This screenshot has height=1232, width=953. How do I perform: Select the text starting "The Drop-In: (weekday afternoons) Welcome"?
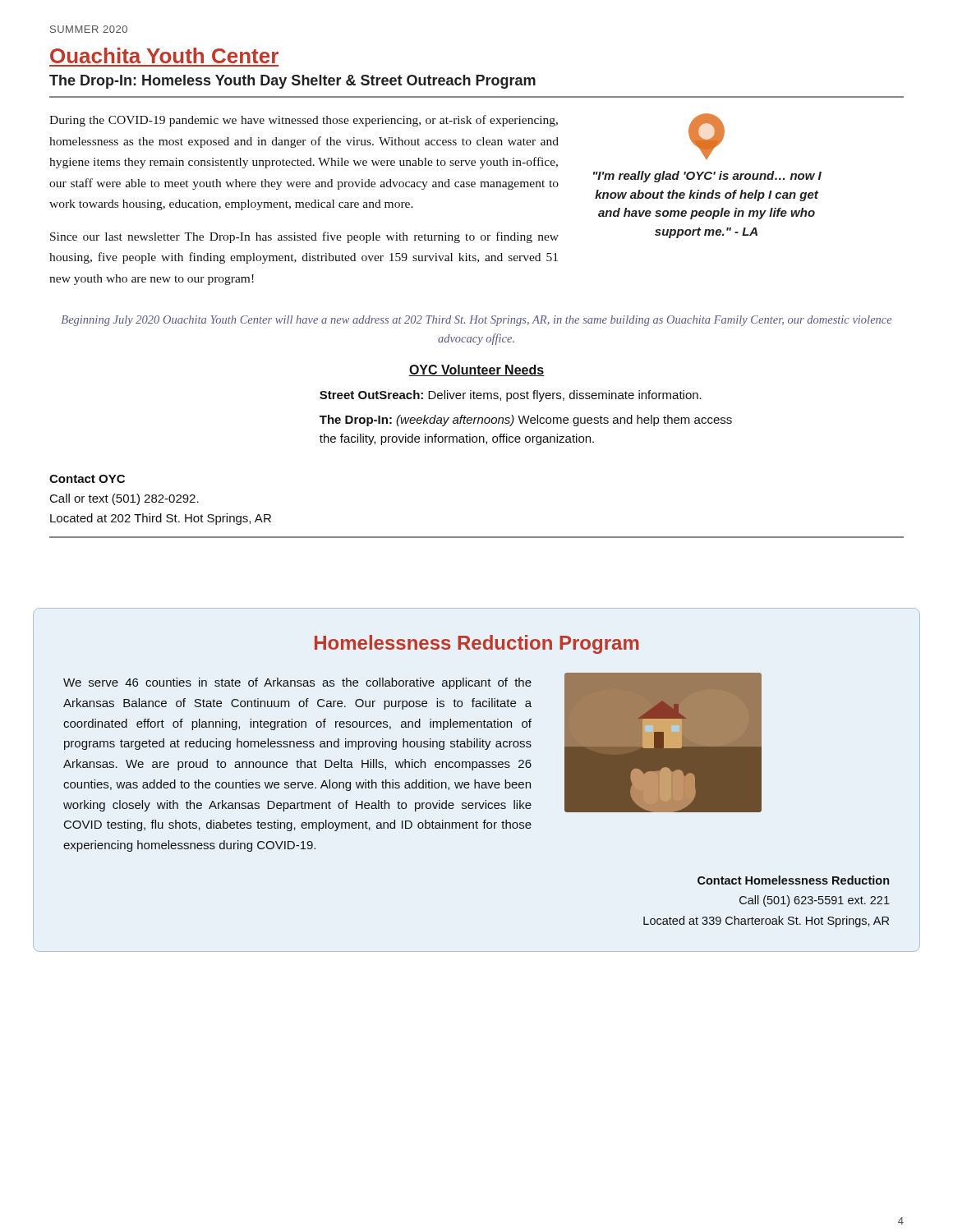point(526,429)
